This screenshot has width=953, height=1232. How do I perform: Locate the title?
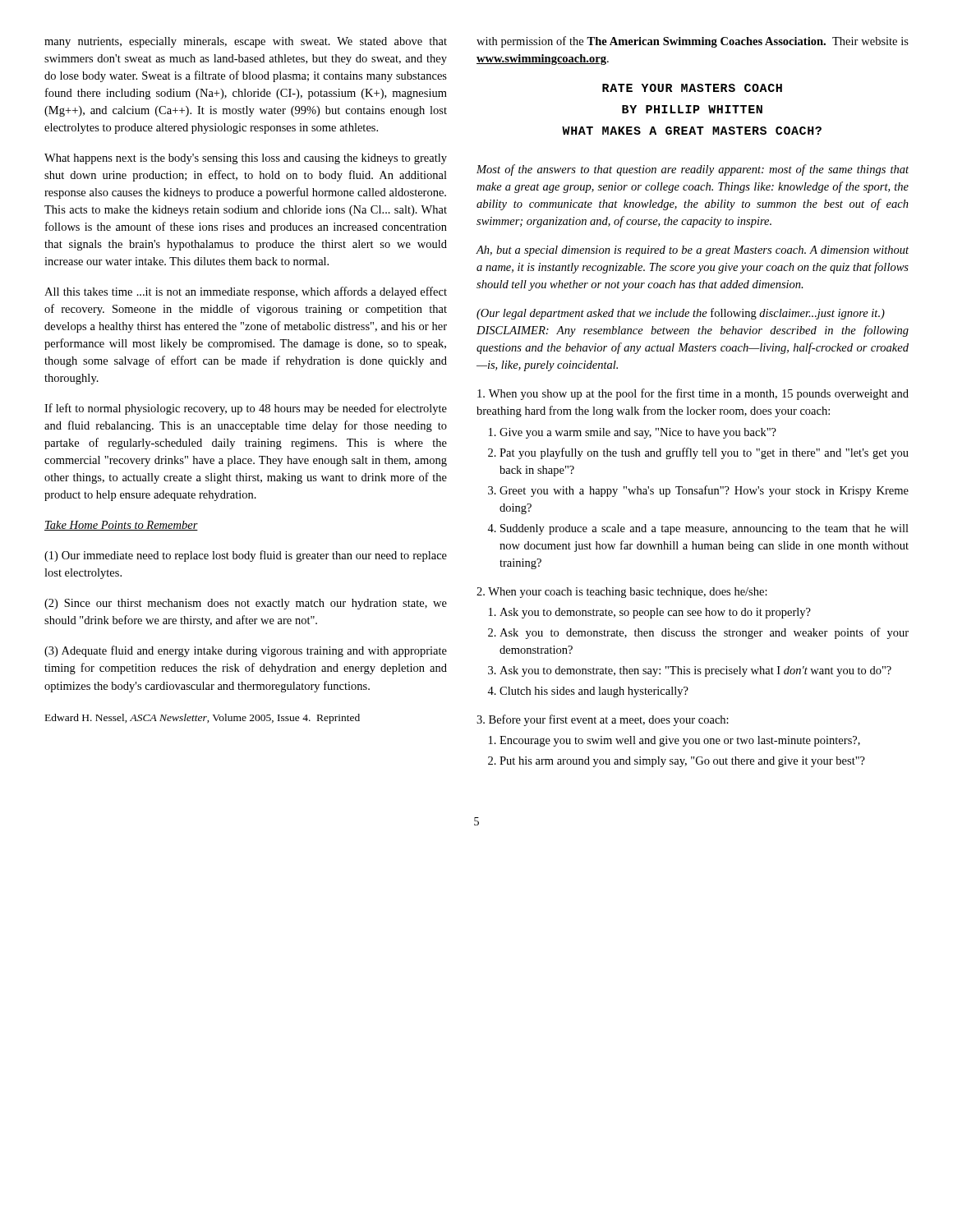[693, 111]
